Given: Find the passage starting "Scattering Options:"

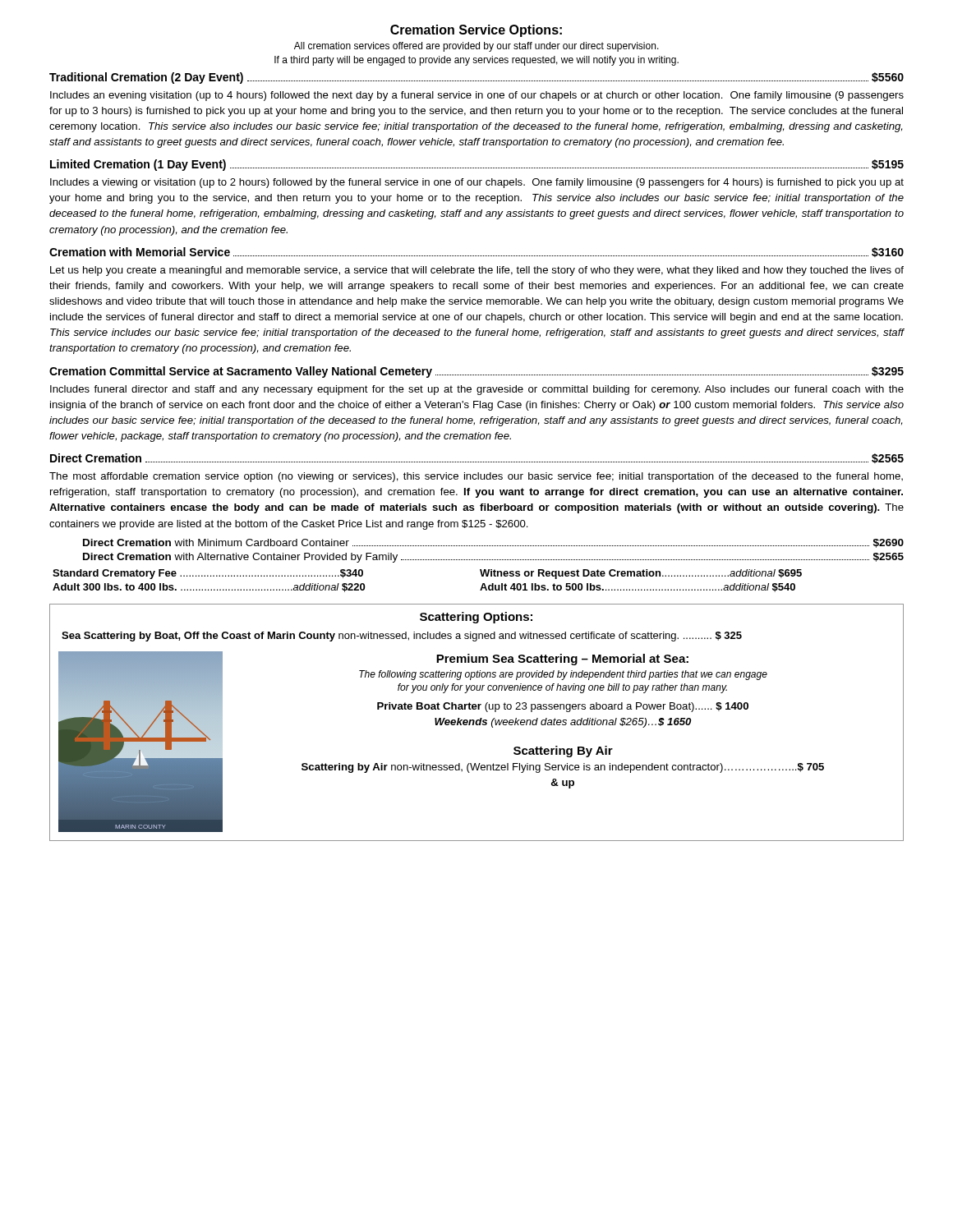Looking at the screenshot, I should (x=476, y=616).
